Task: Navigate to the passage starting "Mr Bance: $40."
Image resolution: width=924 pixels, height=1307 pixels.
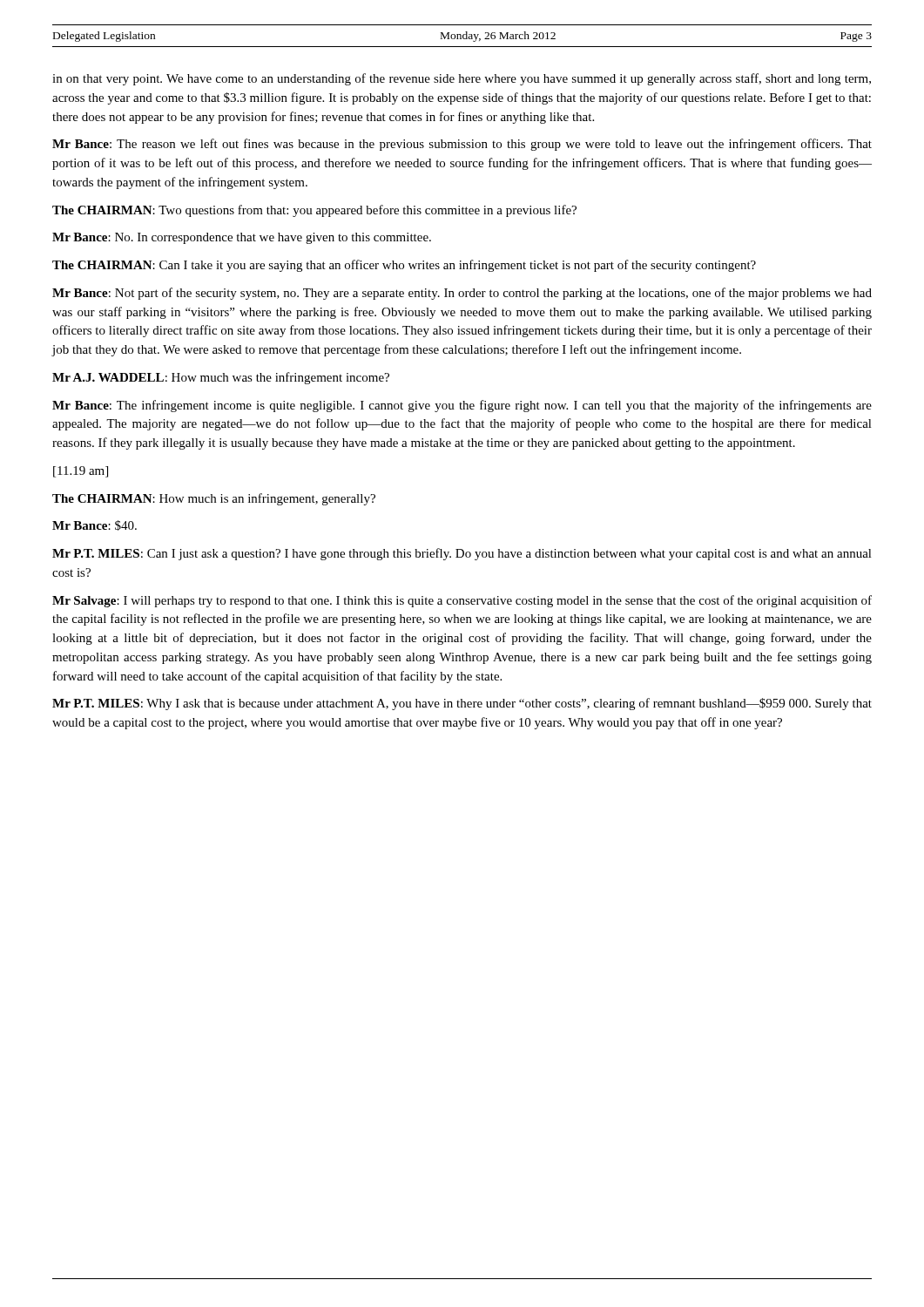Action: [x=94, y=525]
